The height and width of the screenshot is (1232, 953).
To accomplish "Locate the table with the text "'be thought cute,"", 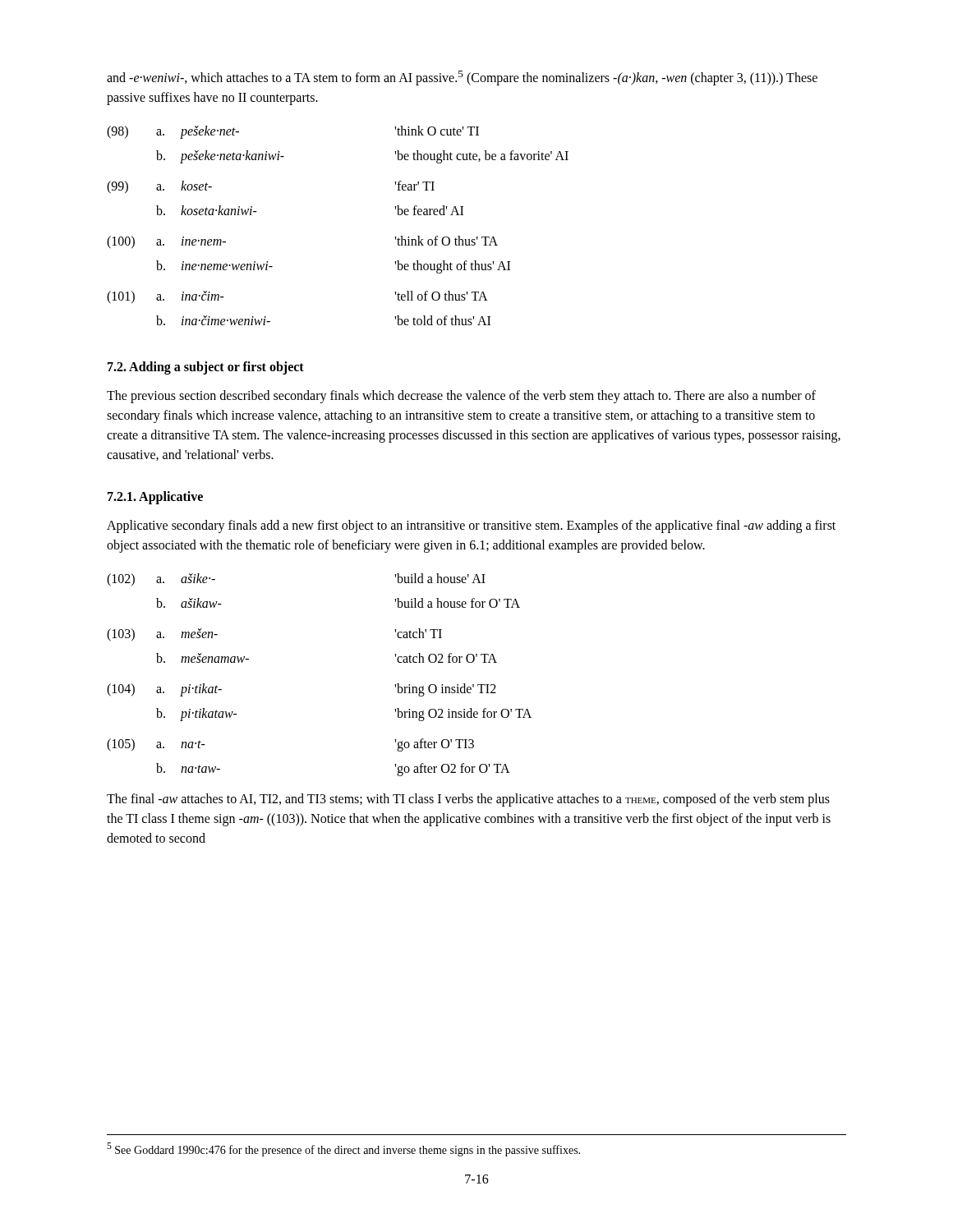I will (x=476, y=227).
